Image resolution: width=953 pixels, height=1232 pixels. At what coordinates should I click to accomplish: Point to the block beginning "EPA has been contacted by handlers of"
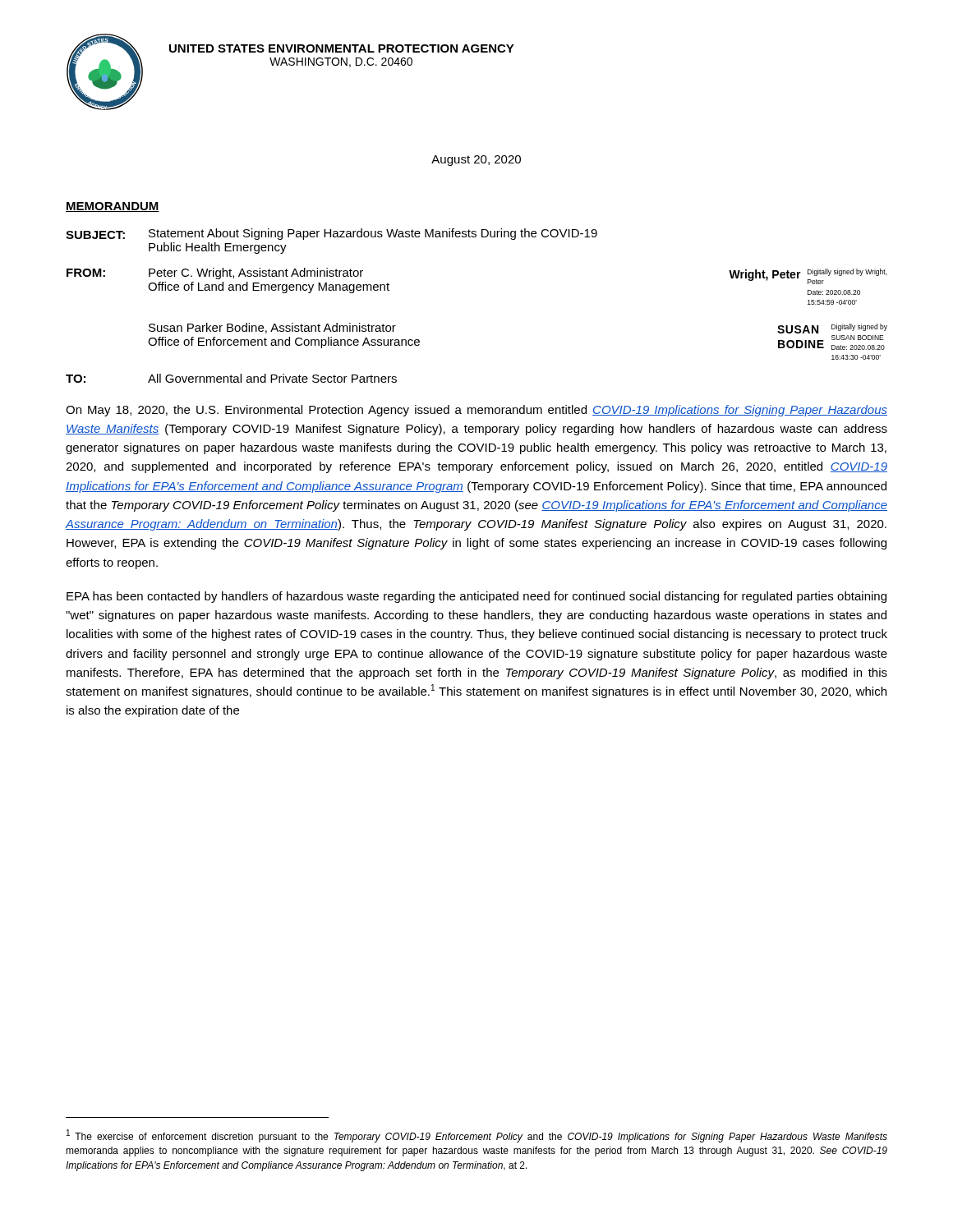[476, 653]
